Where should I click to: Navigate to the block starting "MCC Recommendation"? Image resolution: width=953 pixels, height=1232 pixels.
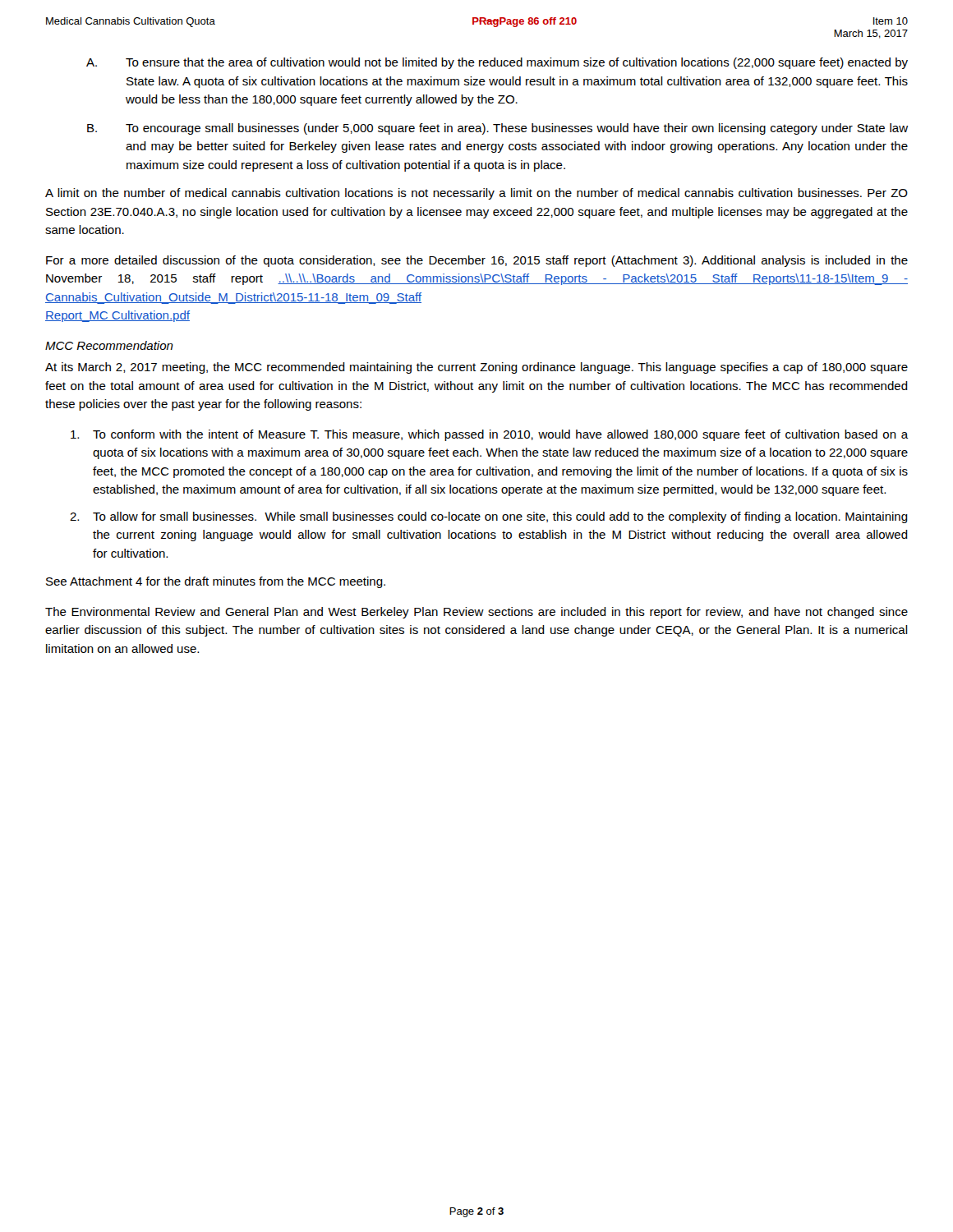coord(109,345)
